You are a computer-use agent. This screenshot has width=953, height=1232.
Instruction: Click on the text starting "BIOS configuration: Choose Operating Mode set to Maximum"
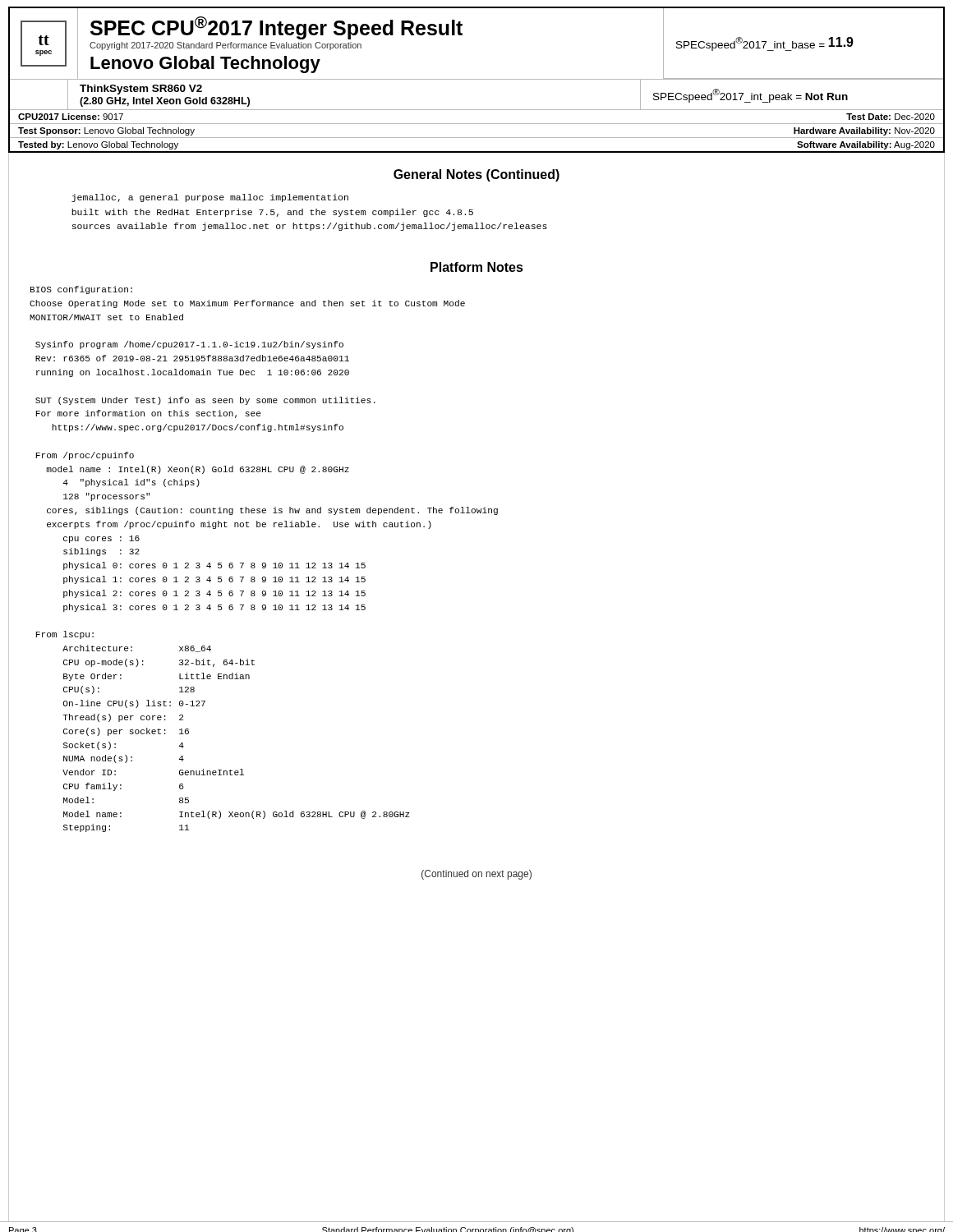point(264,559)
